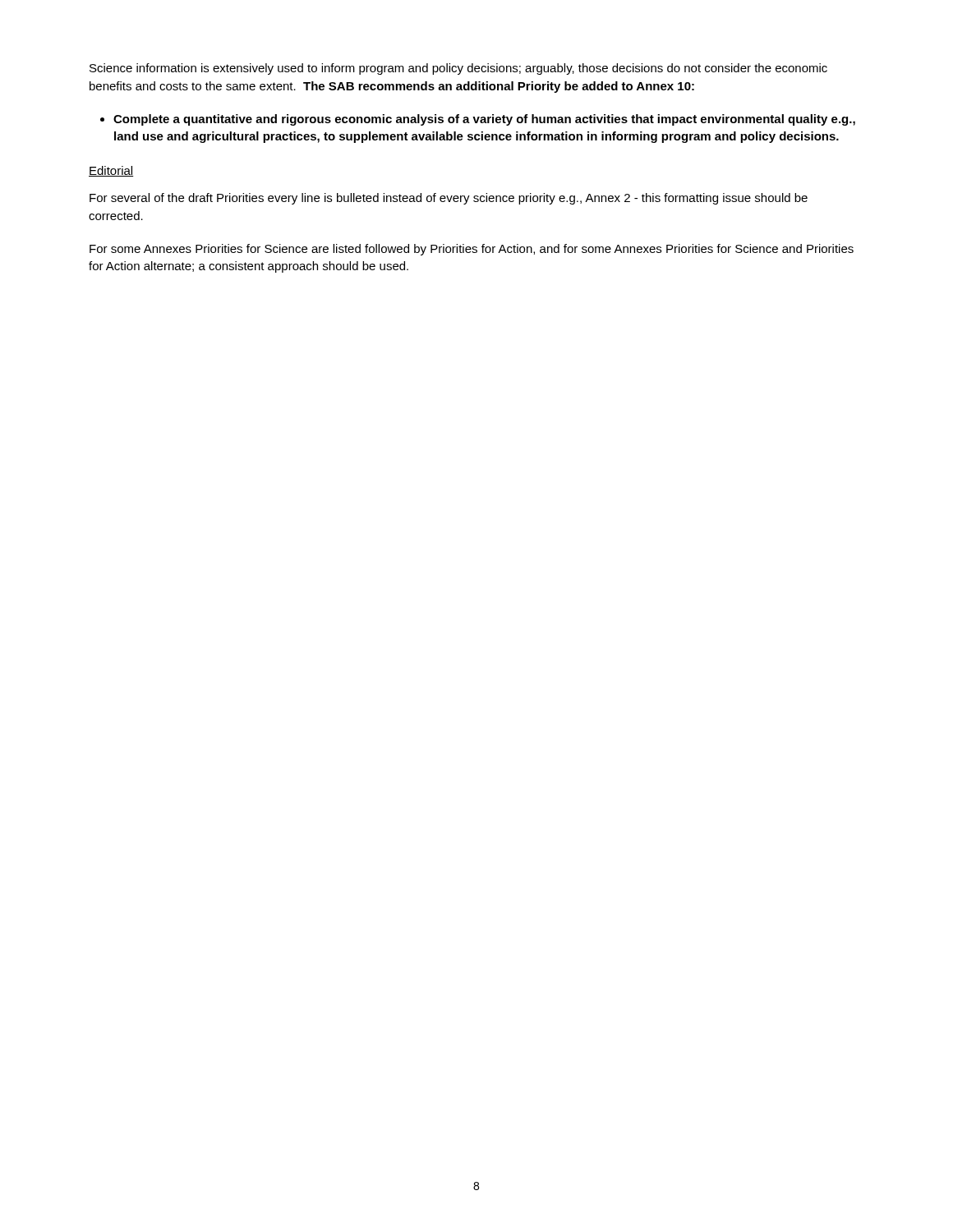
Task: Select the list item containing "Complete a quantitative"
Action: pyautogui.click(x=485, y=127)
